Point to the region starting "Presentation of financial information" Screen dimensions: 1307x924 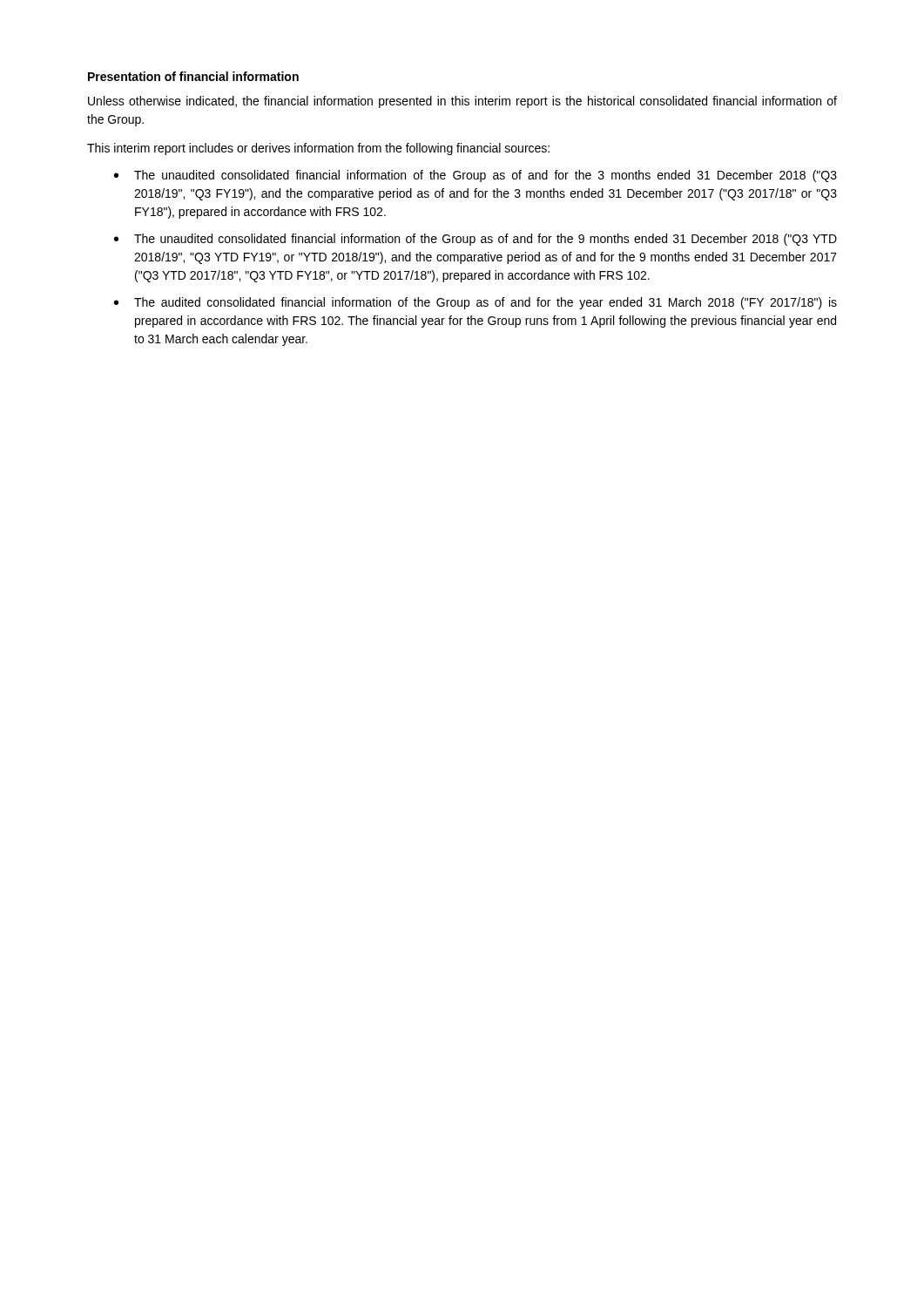[x=193, y=77]
